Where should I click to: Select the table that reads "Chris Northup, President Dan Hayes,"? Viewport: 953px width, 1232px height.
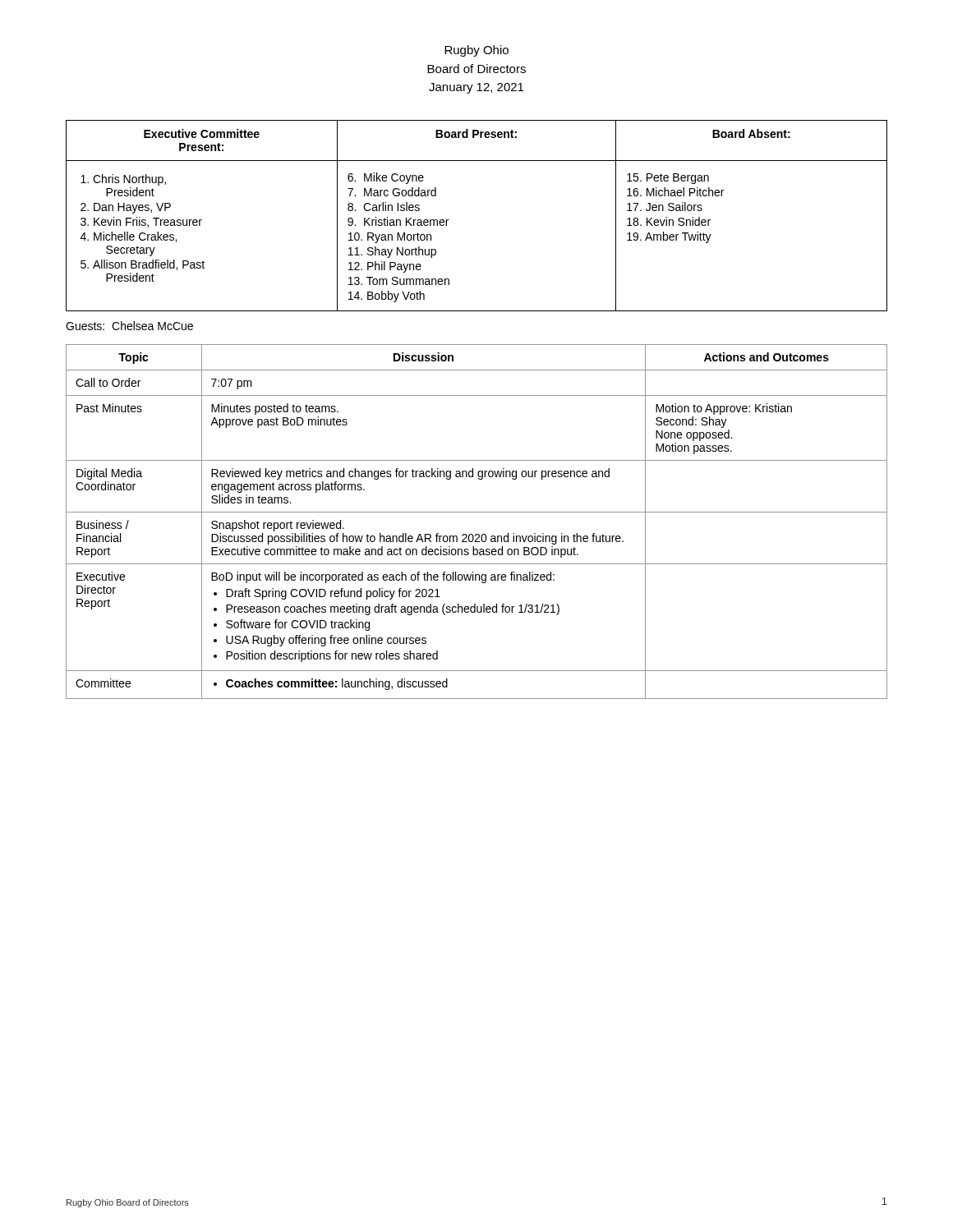(476, 215)
